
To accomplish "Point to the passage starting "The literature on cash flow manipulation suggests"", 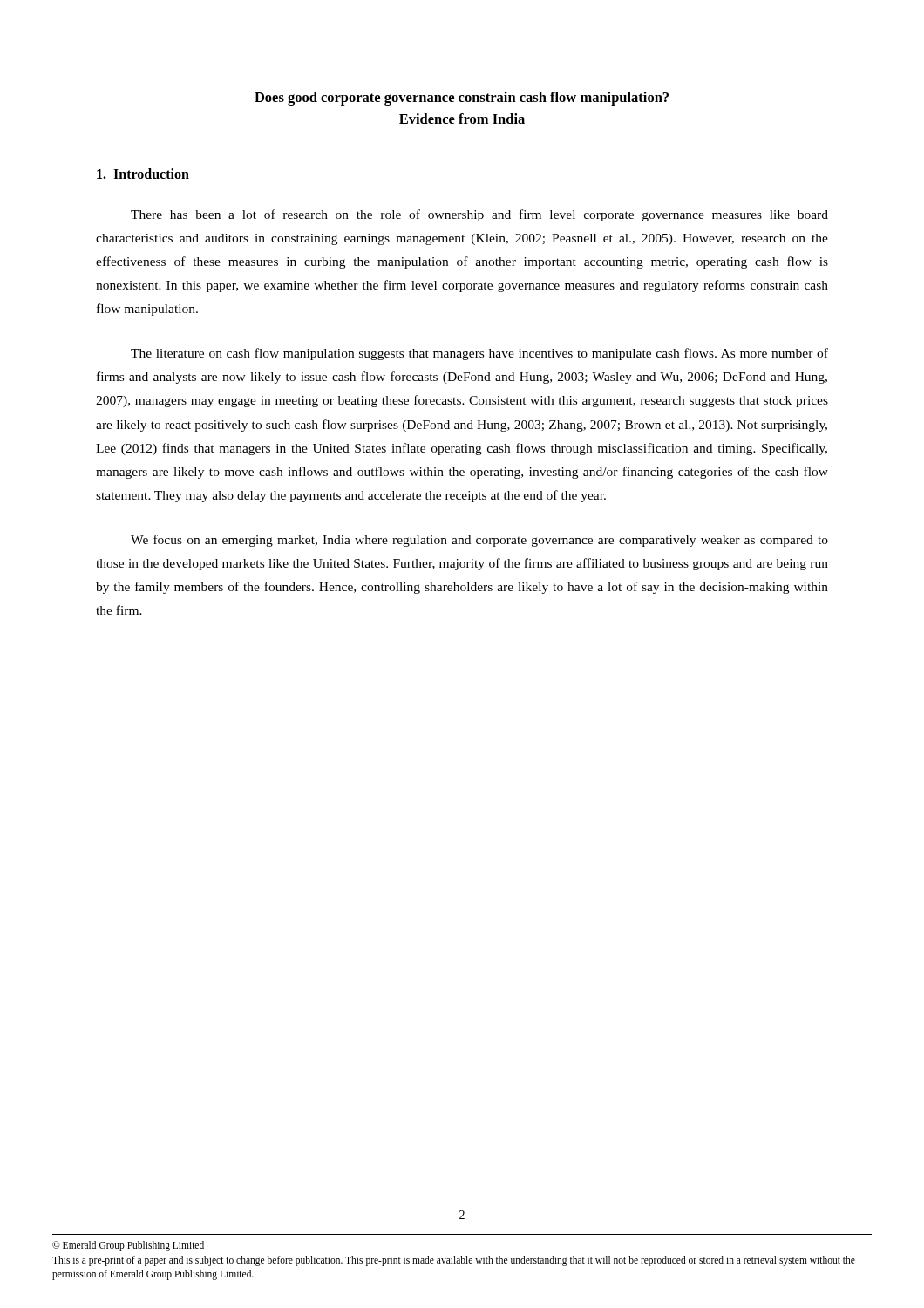I will [462, 424].
